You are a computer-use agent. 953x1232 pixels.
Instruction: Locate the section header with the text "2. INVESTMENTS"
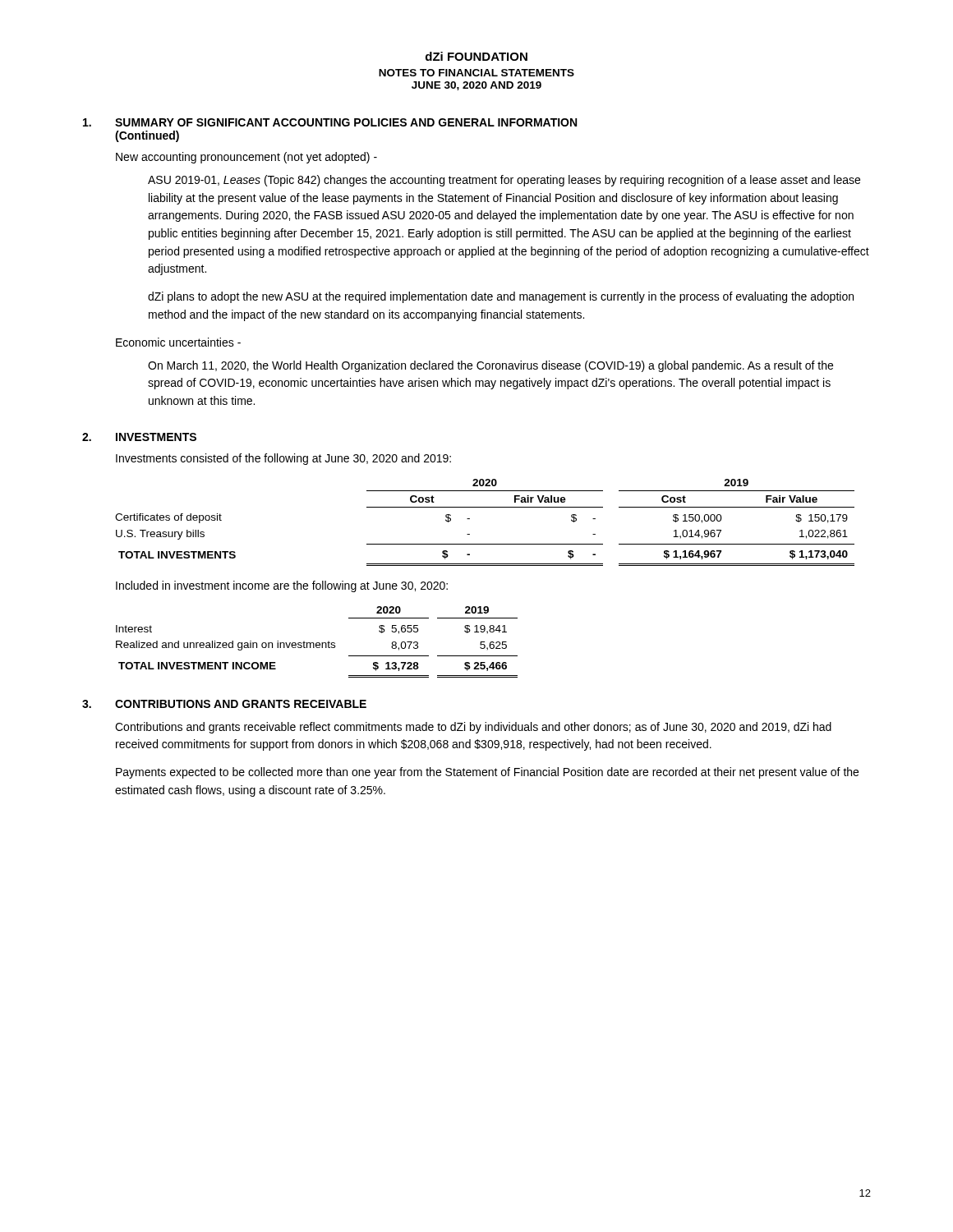pos(139,437)
